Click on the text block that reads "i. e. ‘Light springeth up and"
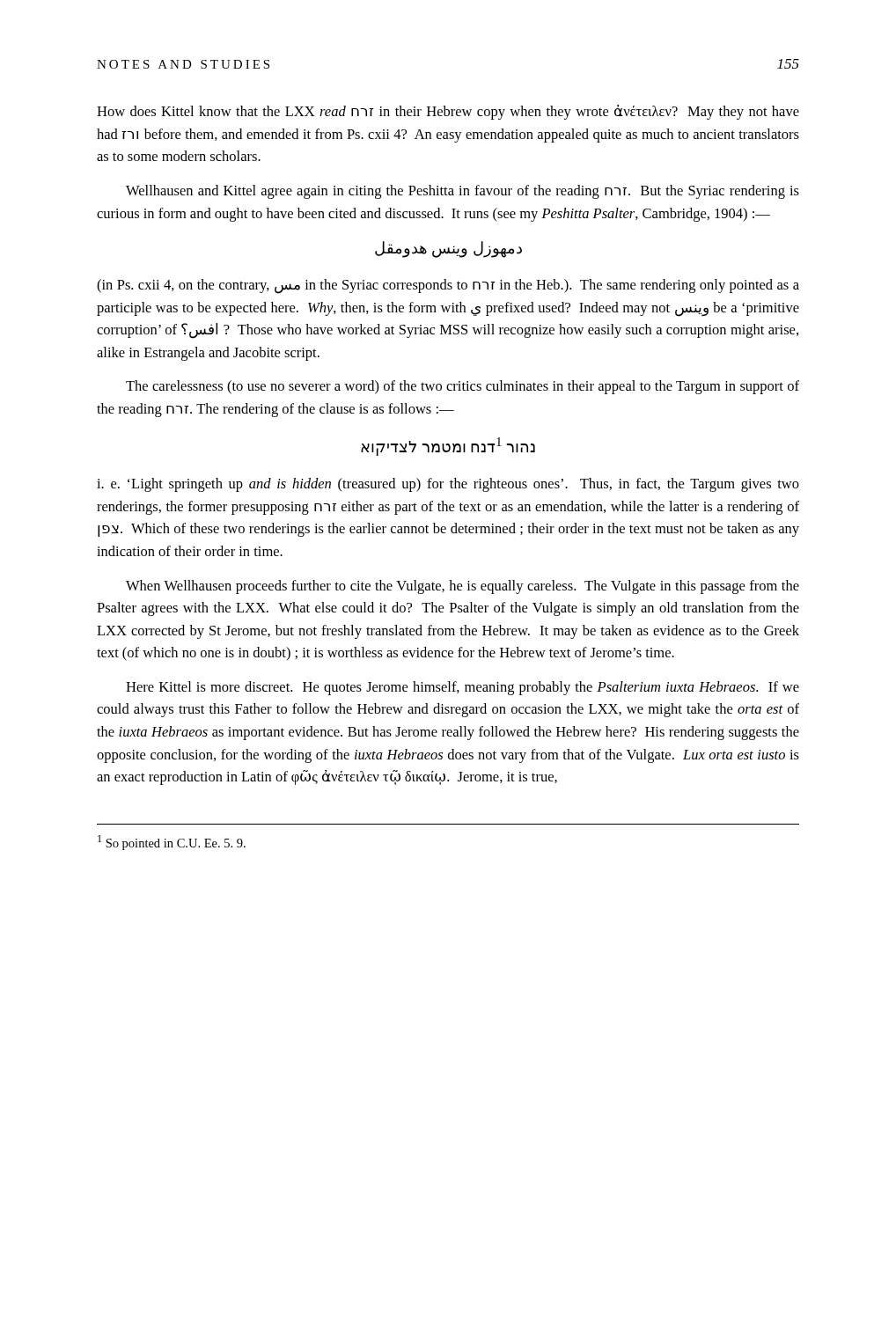 (448, 518)
